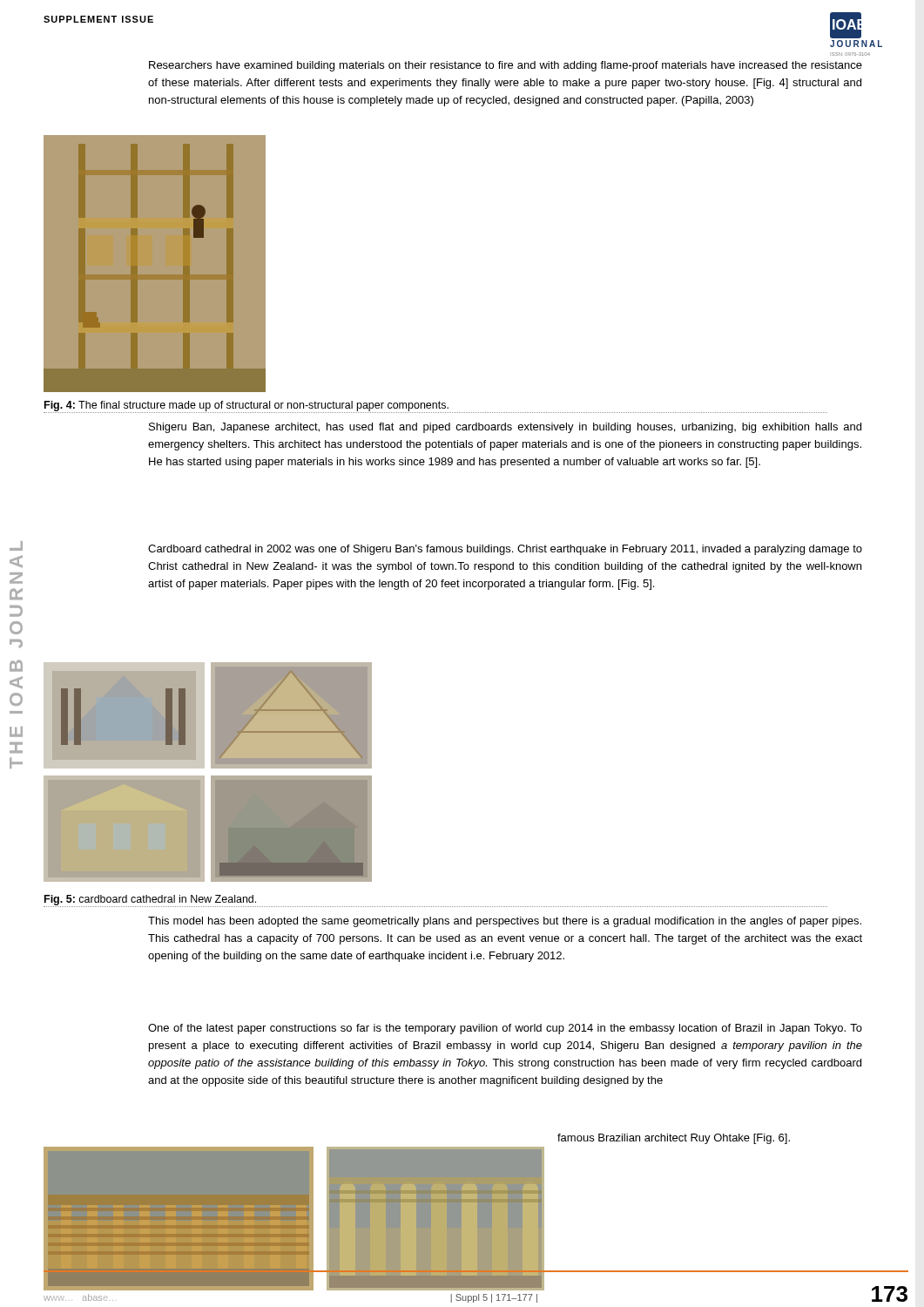The image size is (924, 1307).
Task: Locate the block of text that opens with "Shigeru Ban, Japanese"
Action: (505, 444)
